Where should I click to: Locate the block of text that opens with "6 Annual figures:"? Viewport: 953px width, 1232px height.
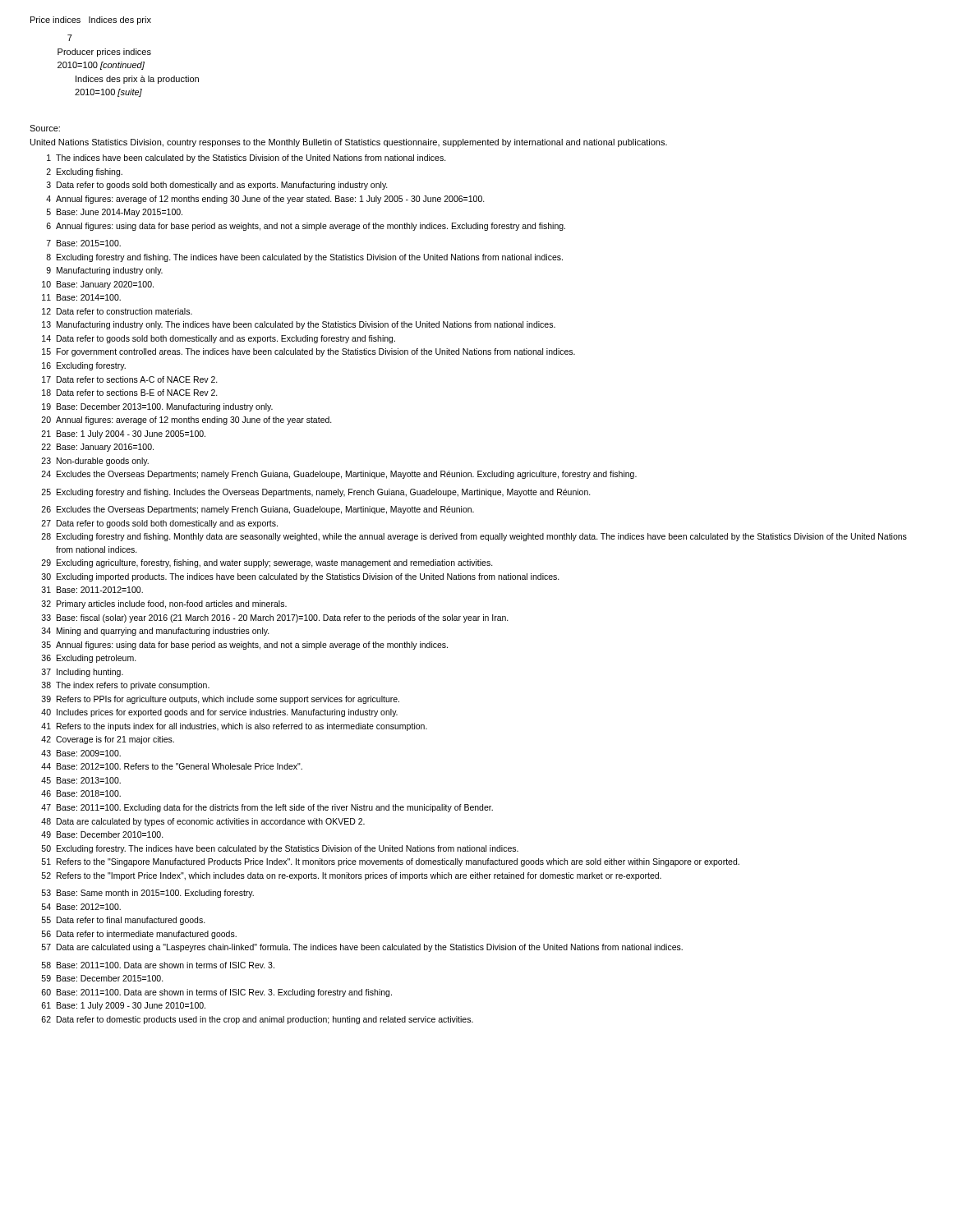476,226
